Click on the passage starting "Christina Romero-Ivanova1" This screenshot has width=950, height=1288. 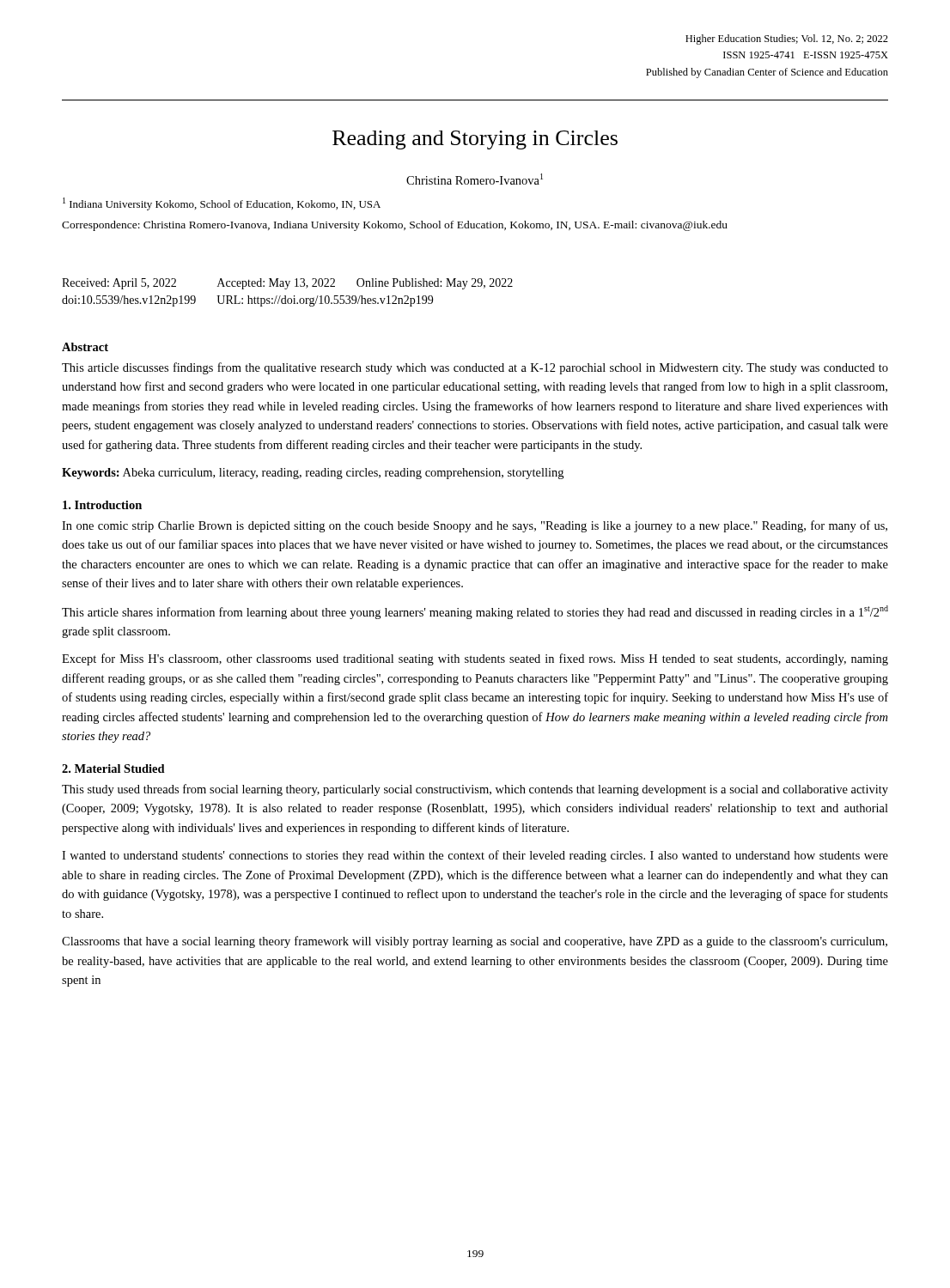coord(475,179)
